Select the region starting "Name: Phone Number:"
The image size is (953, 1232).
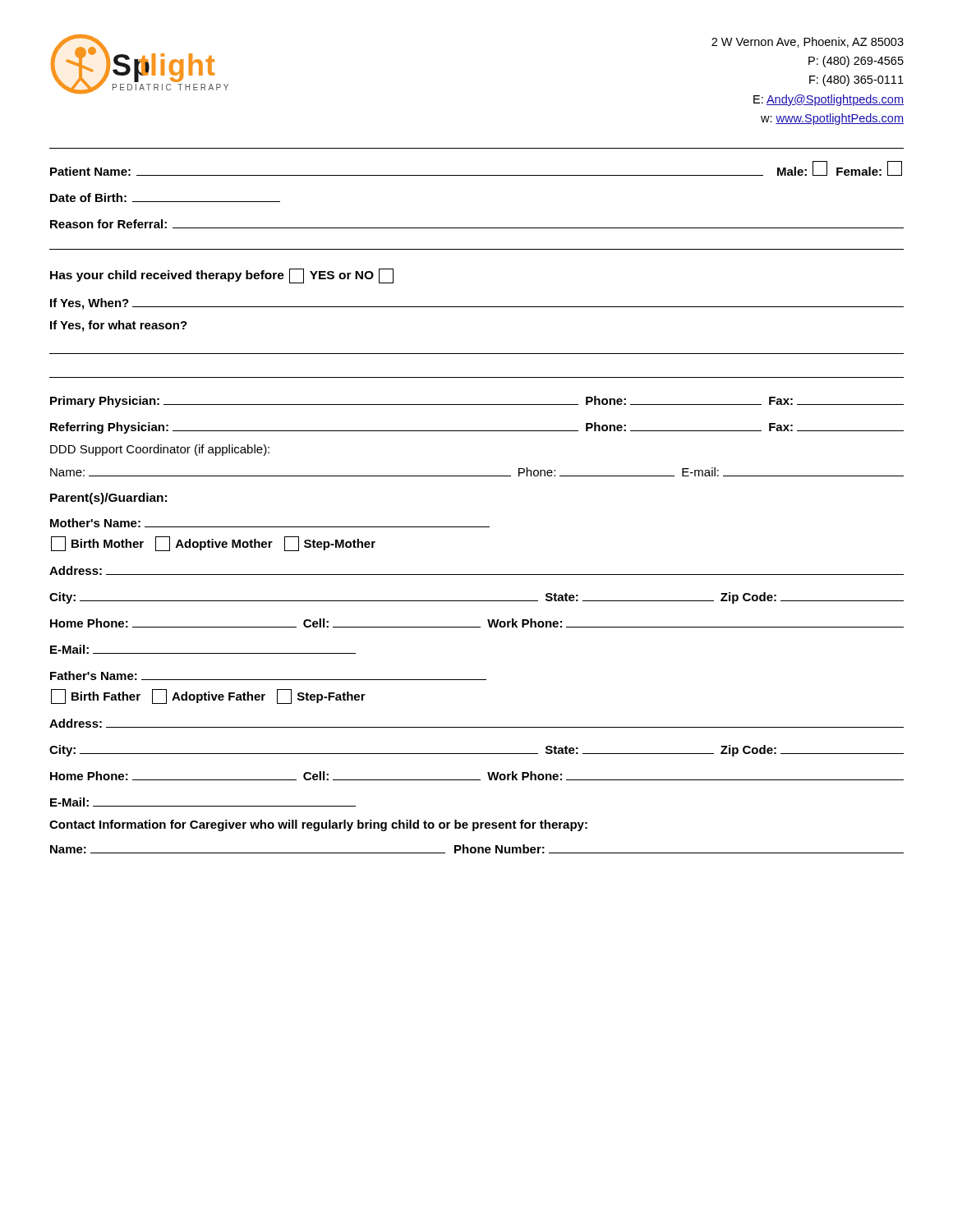[x=476, y=847]
